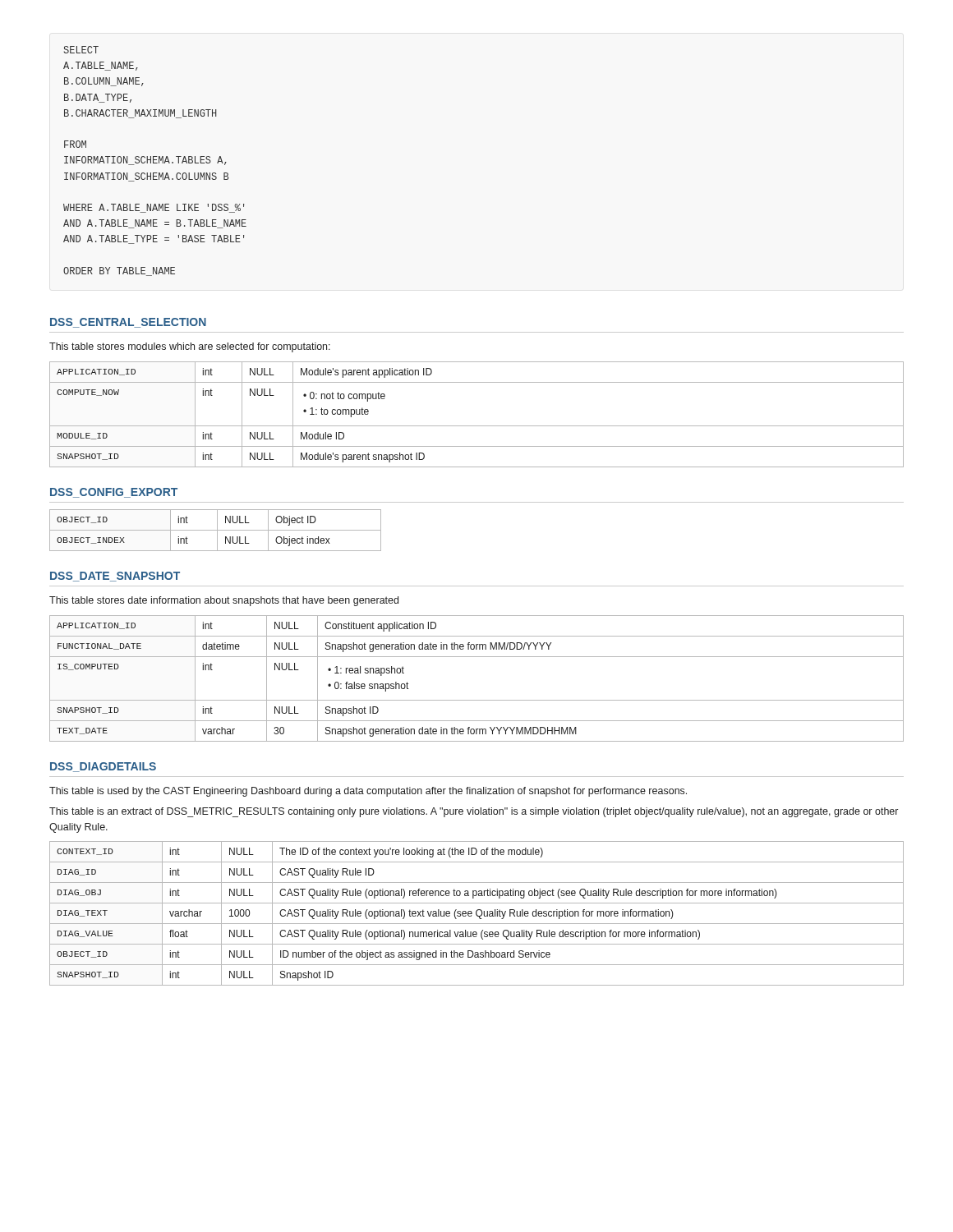Locate the table with the text "Module's parent application ID"

pyautogui.click(x=476, y=414)
